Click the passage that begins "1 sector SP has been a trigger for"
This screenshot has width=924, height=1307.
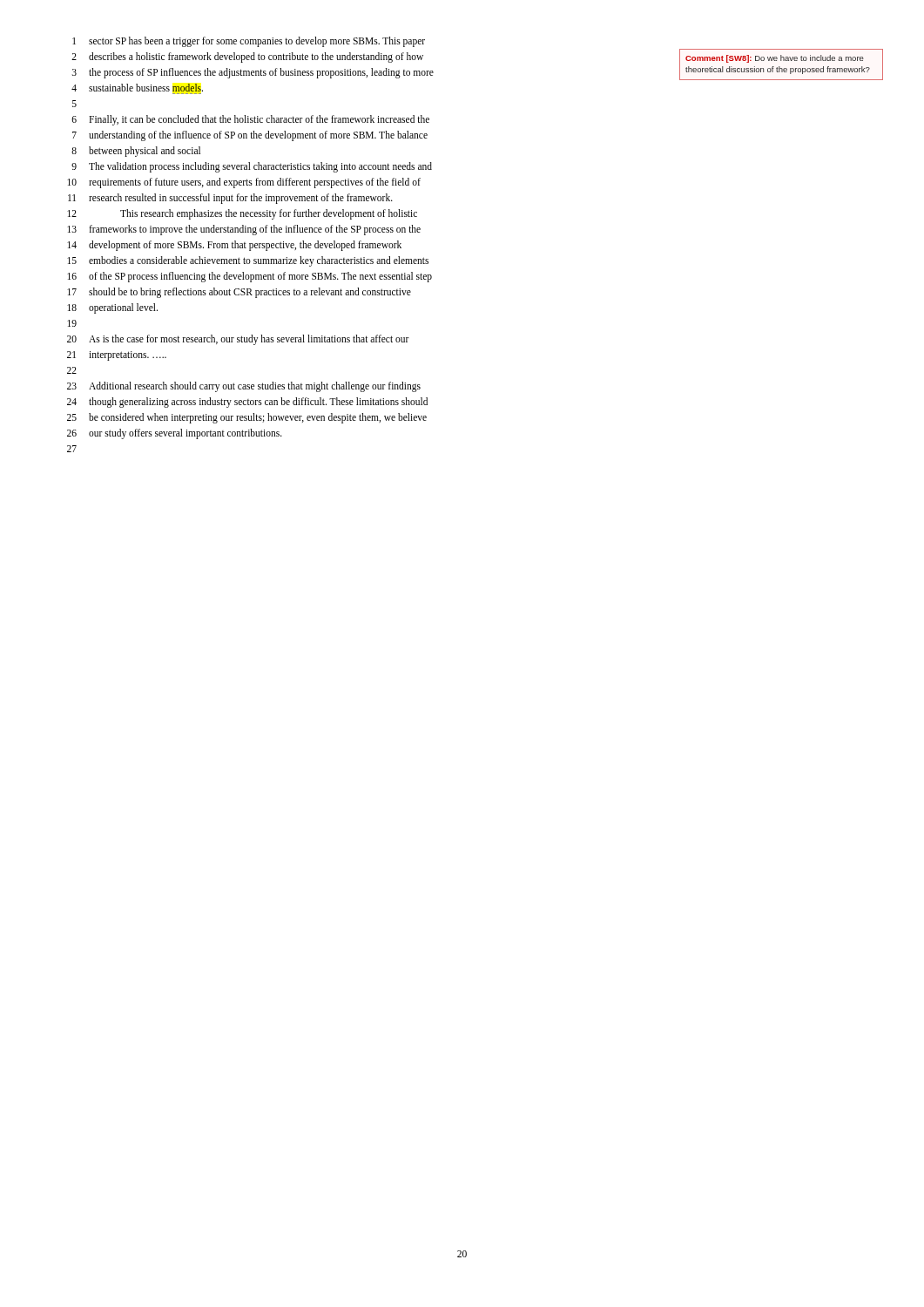pos(357,245)
